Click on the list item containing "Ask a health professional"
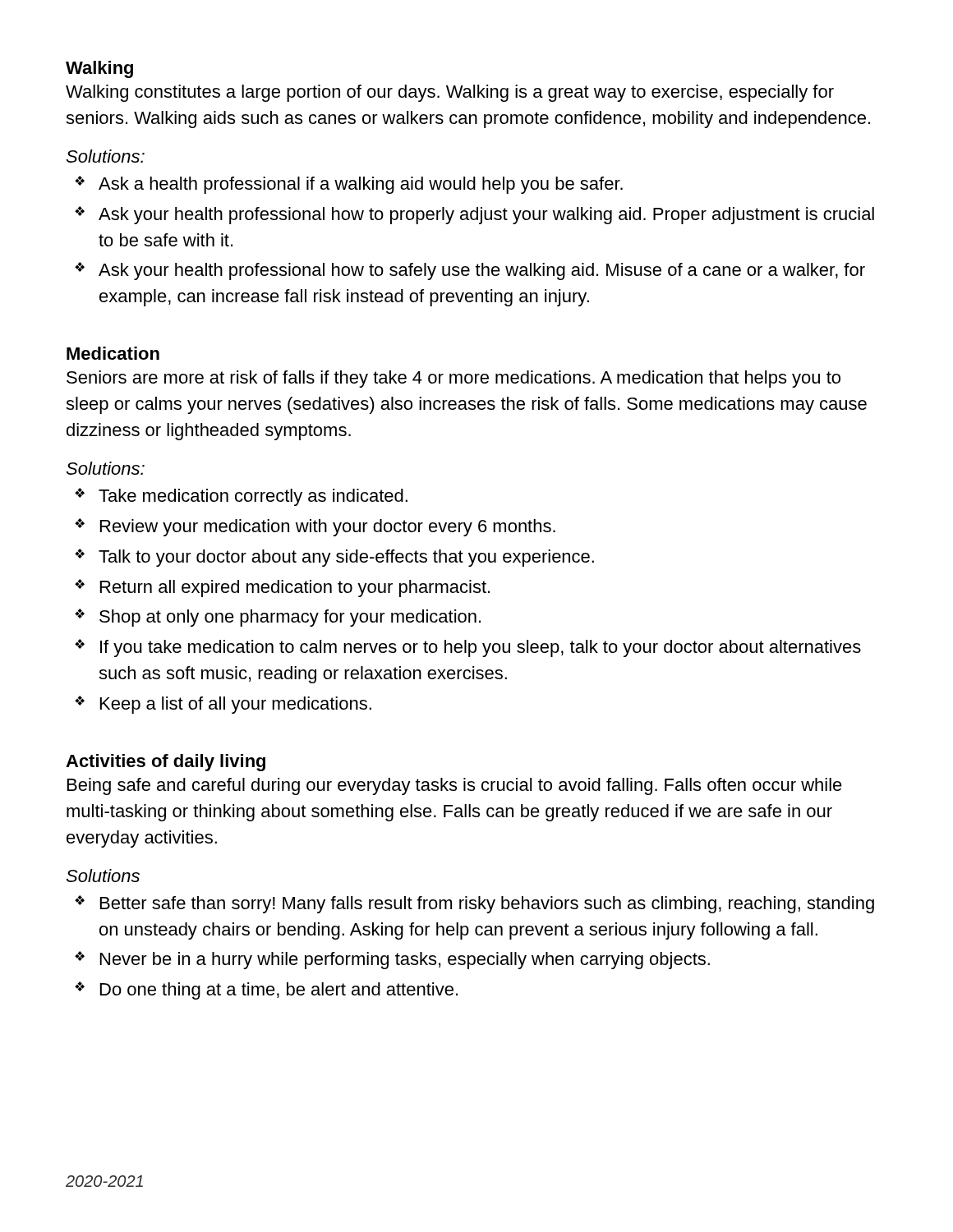953x1232 pixels. [x=361, y=183]
